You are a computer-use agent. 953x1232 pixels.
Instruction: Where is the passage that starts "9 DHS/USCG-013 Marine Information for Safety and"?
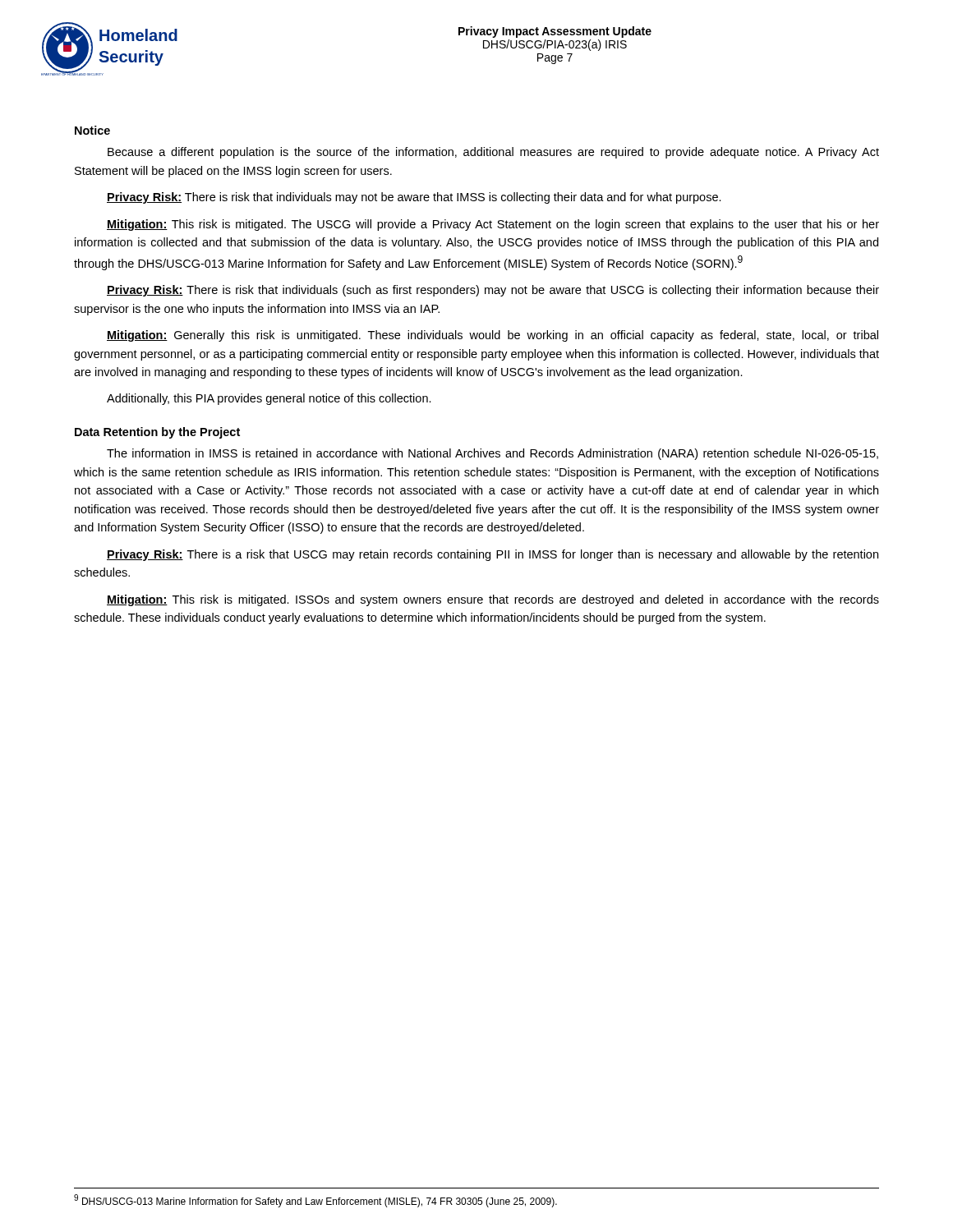tap(316, 1200)
